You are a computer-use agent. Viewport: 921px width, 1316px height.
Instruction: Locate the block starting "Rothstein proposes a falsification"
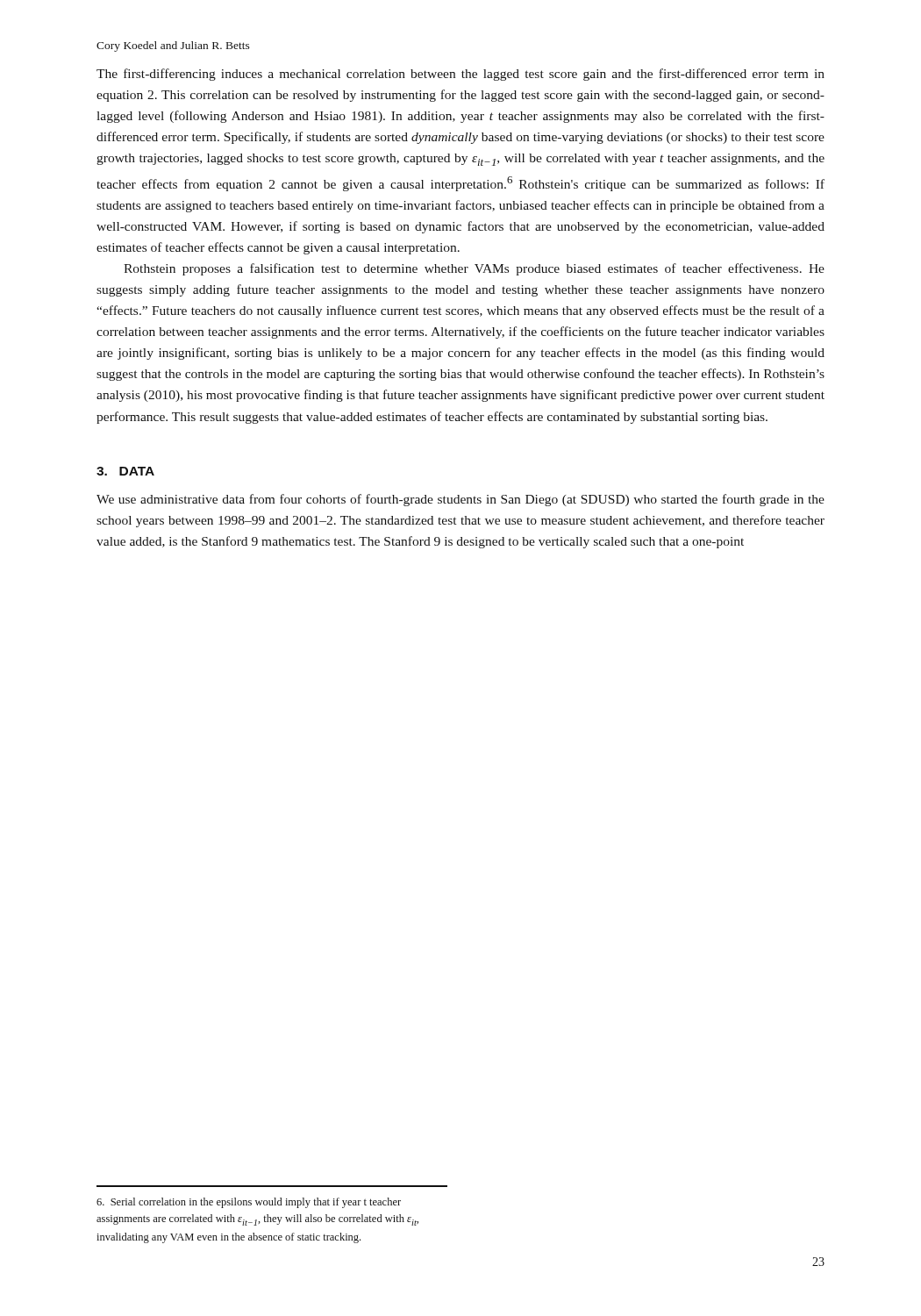460,343
